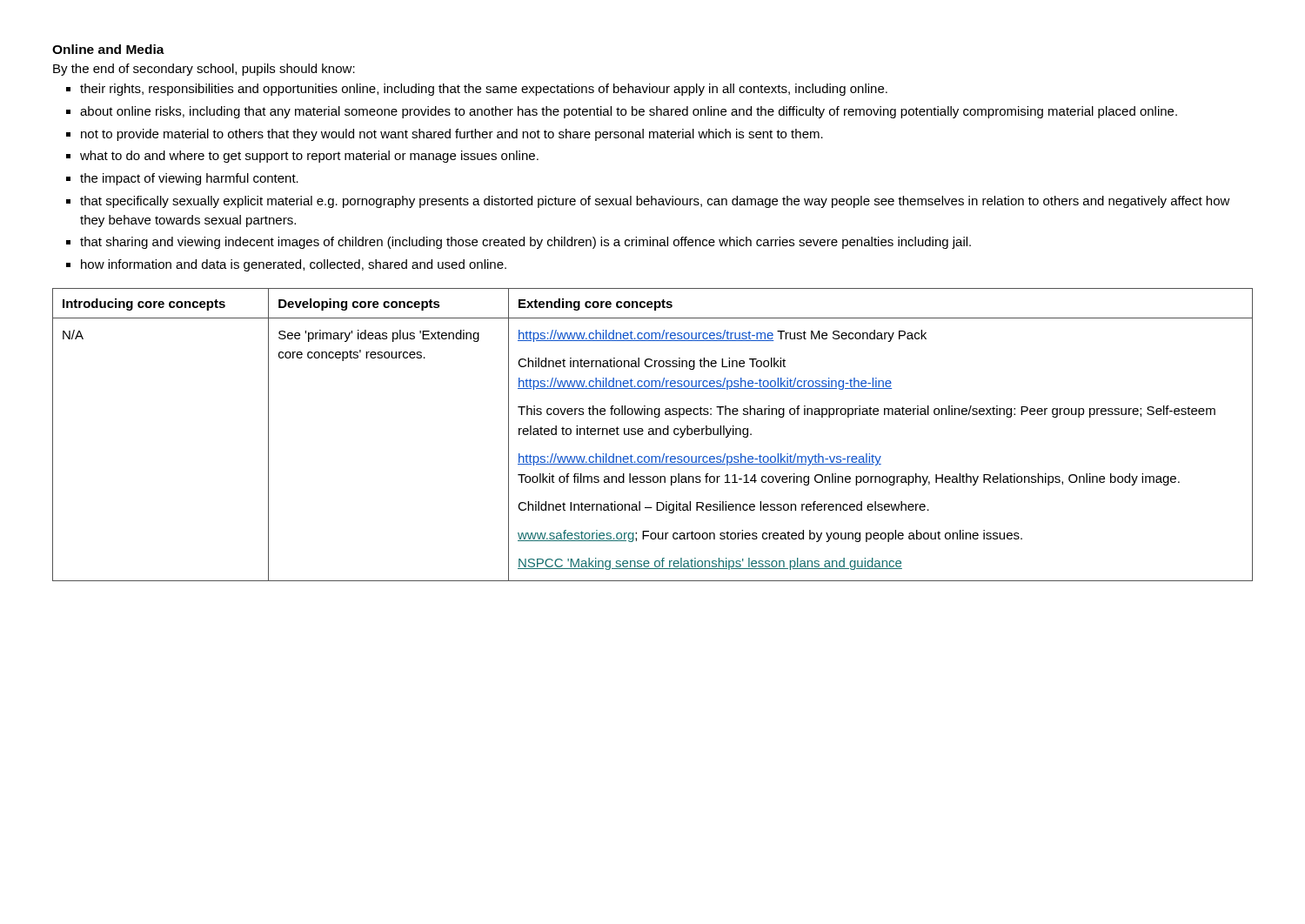Find the list item with the text "that specifically sexually explicit material e.g. pornography"
The image size is (1305, 924).
(655, 210)
